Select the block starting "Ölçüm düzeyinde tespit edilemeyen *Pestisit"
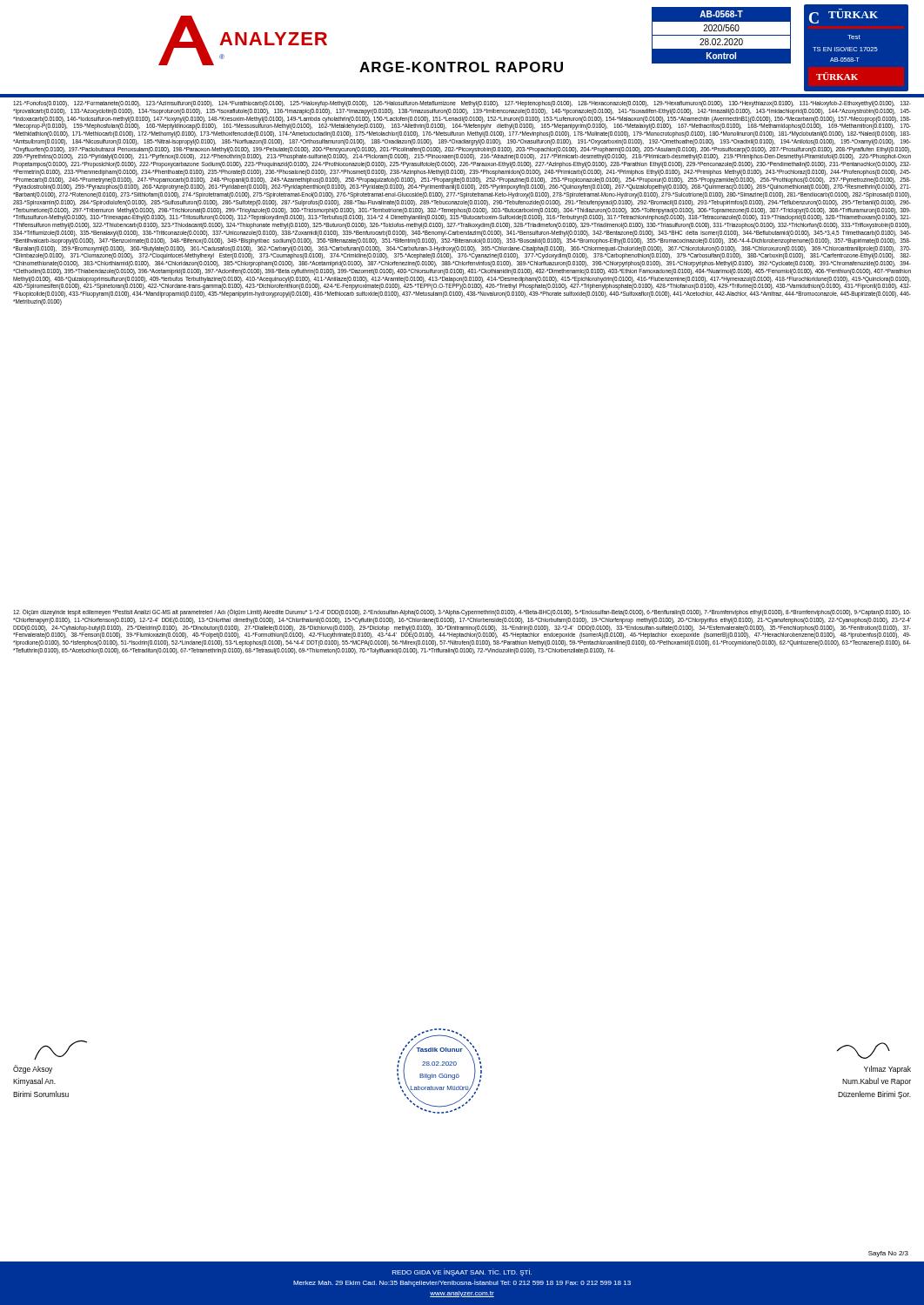Screen dimensions: 1305x924 (462, 631)
